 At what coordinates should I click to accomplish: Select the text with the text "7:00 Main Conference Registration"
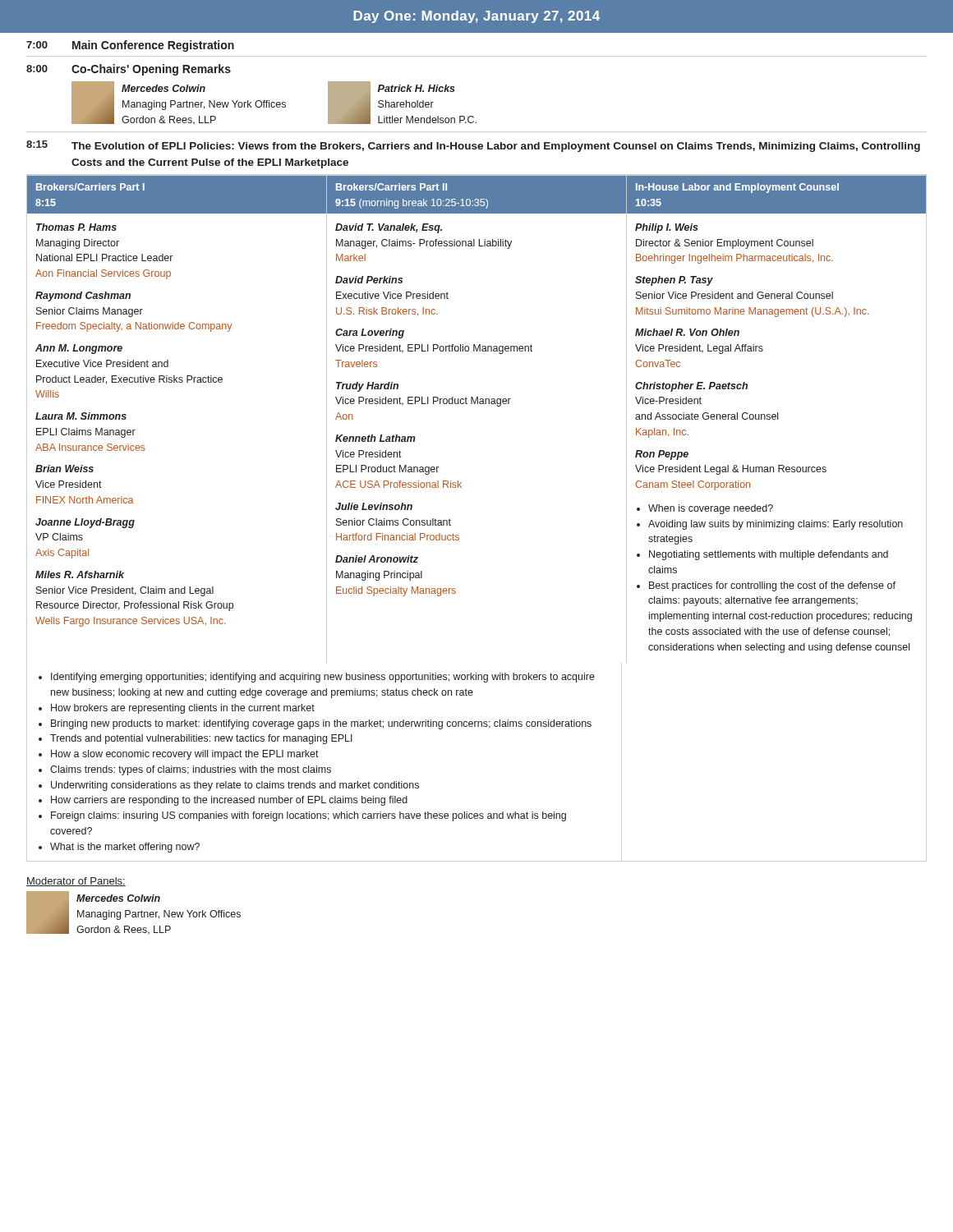pos(130,45)
